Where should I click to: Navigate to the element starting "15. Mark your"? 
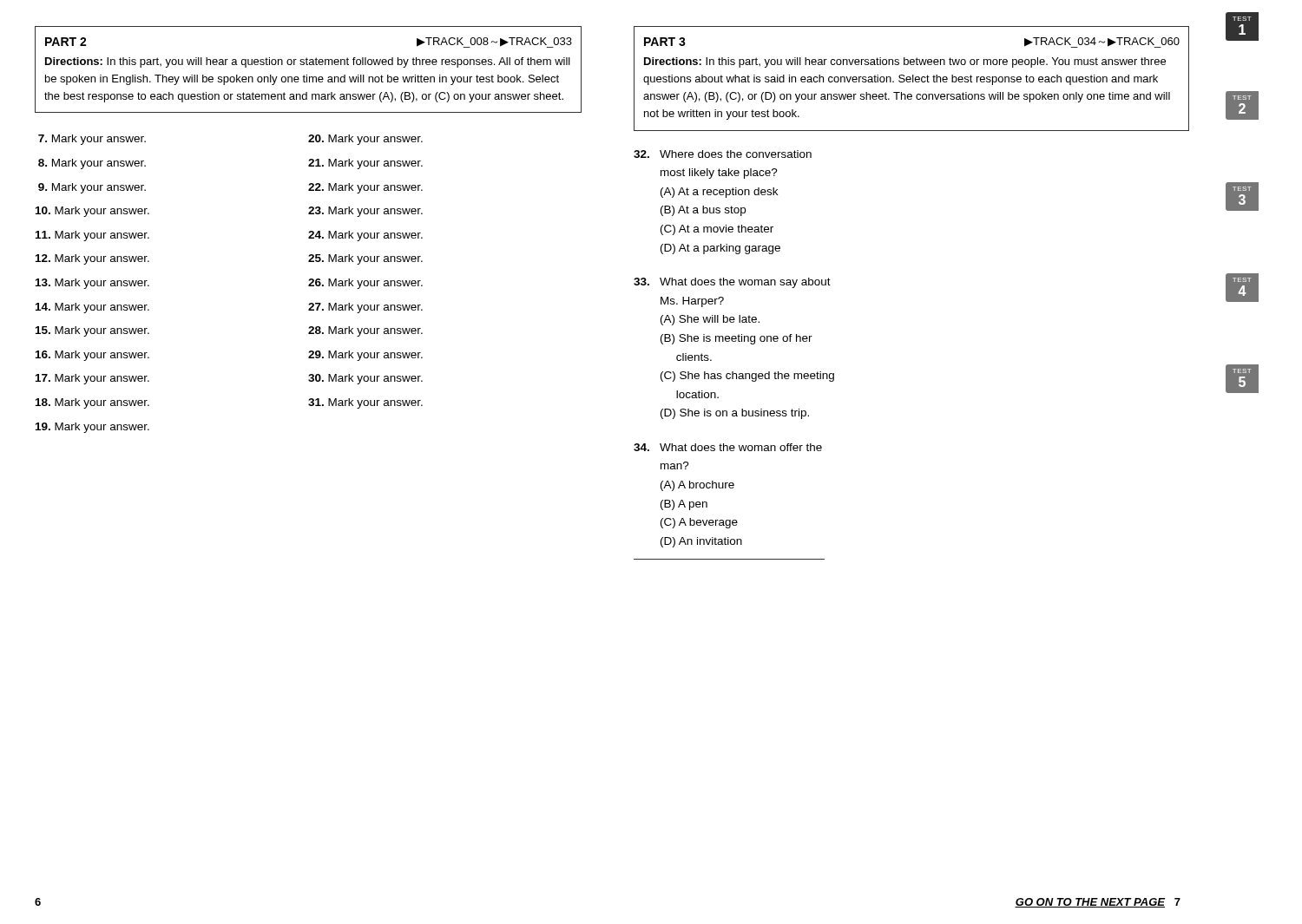coord(92,330)
